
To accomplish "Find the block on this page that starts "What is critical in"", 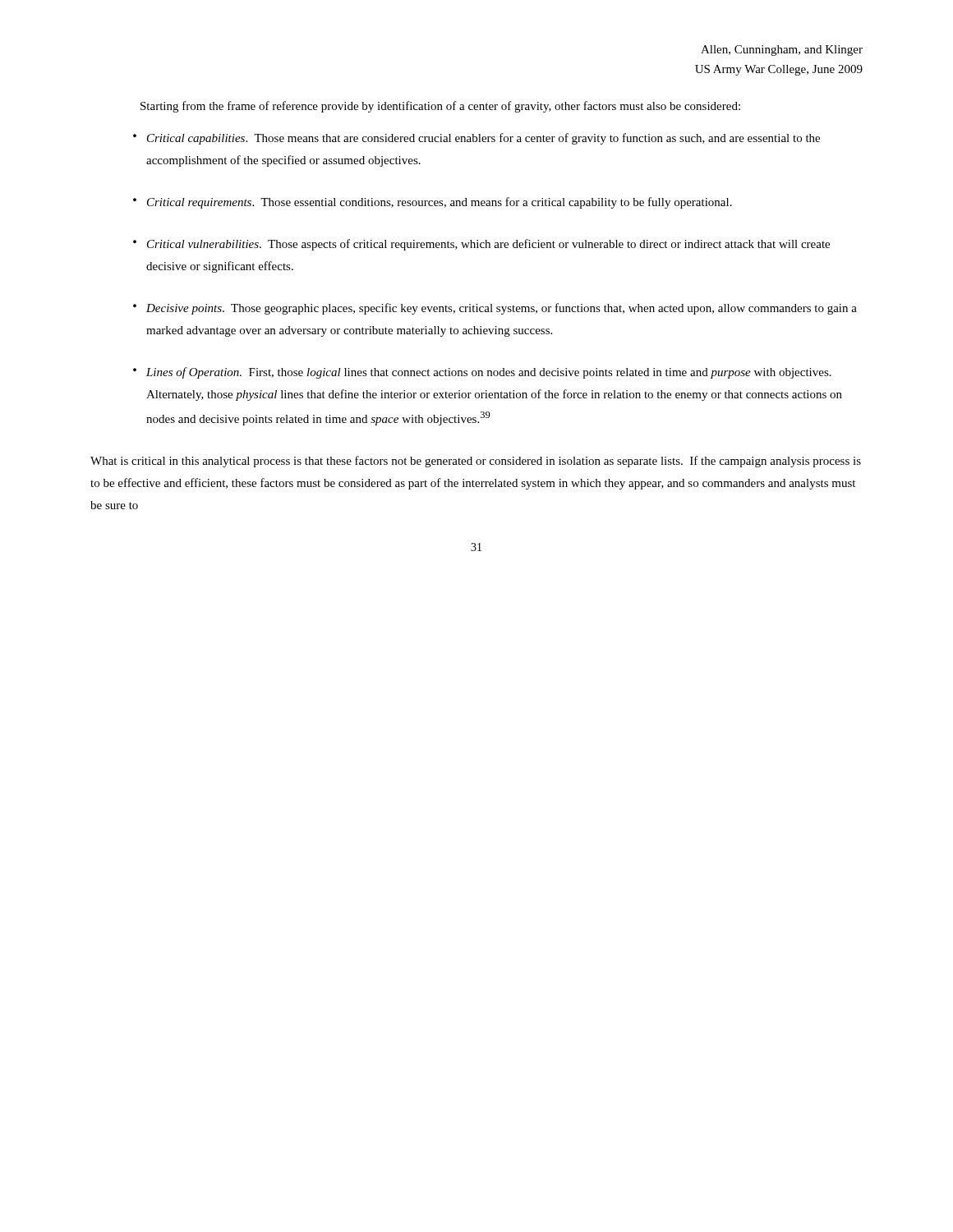I will click(x=476, y=483).
